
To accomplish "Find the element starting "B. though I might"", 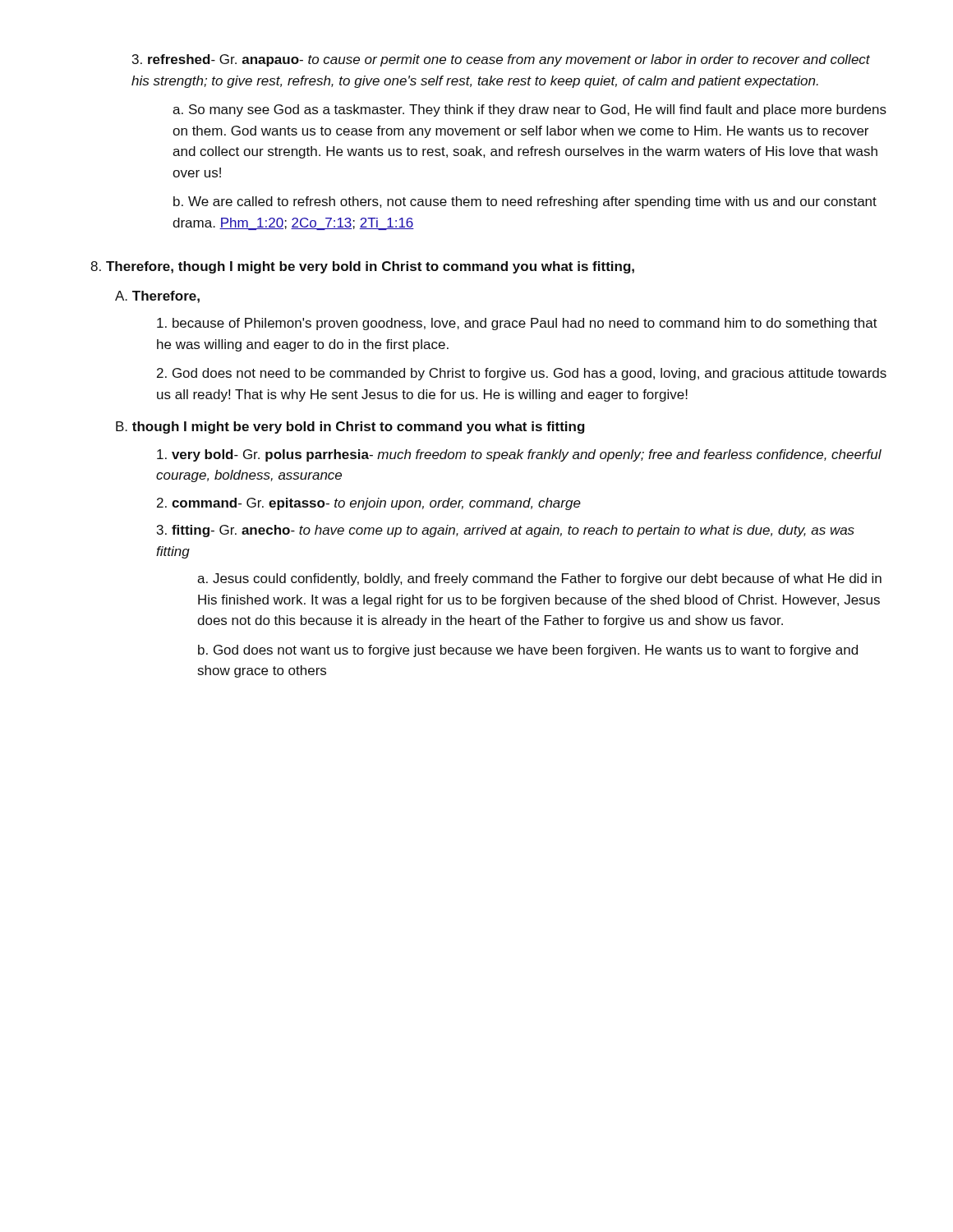I will coord(501,427).
